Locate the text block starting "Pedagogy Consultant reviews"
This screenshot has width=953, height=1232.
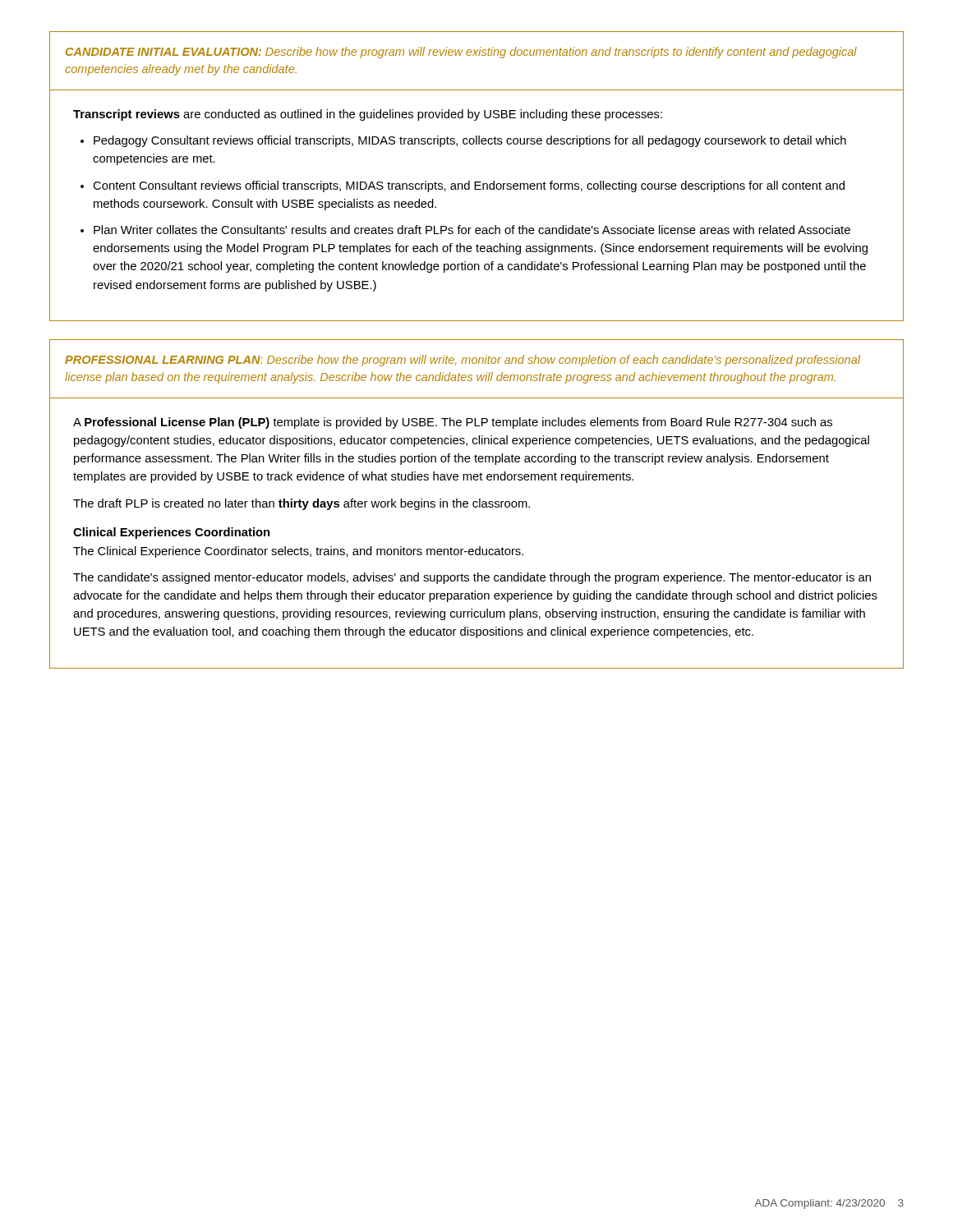470,150
